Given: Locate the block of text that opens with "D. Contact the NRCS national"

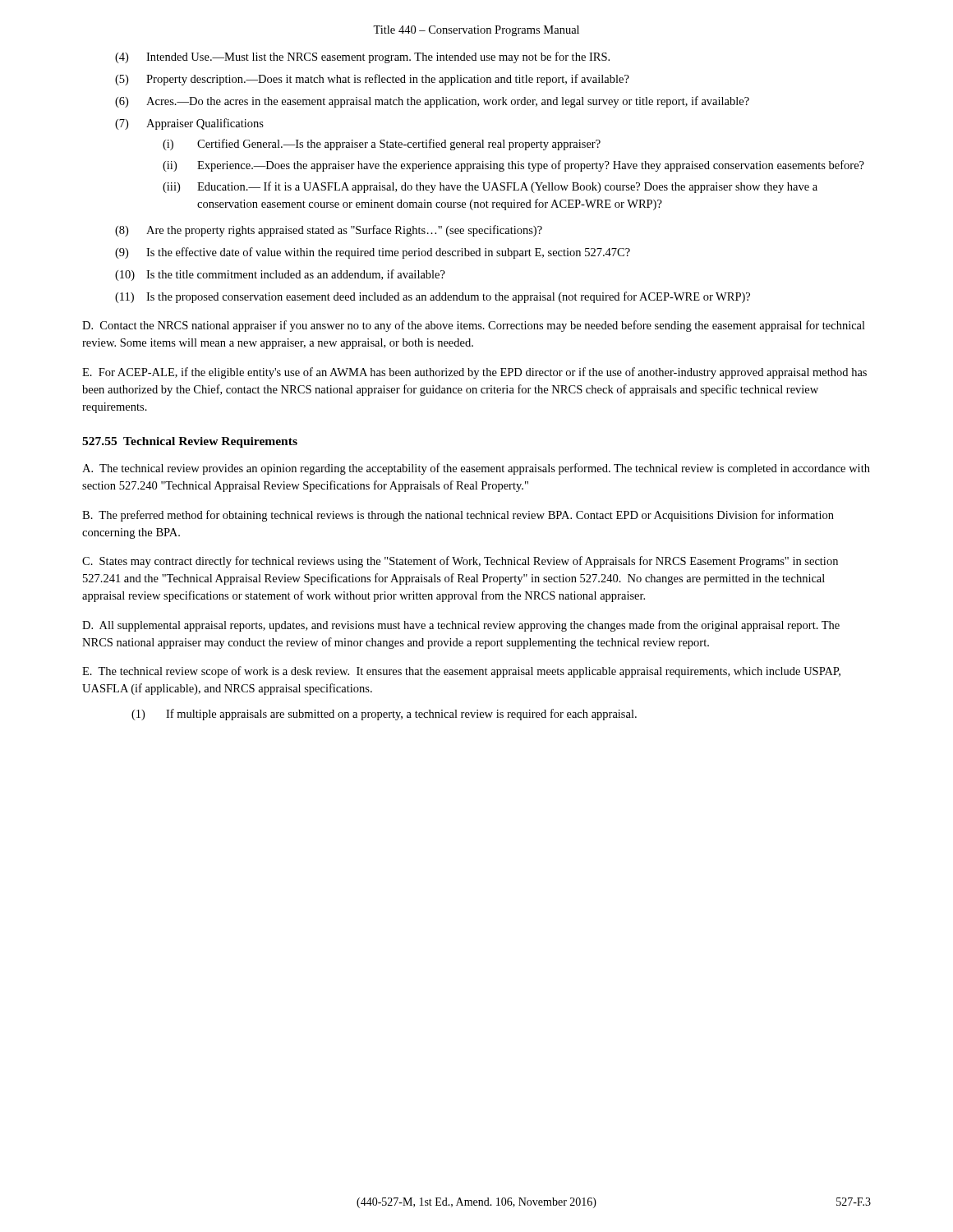Looking at the screenshot, I should pos(474,334).
